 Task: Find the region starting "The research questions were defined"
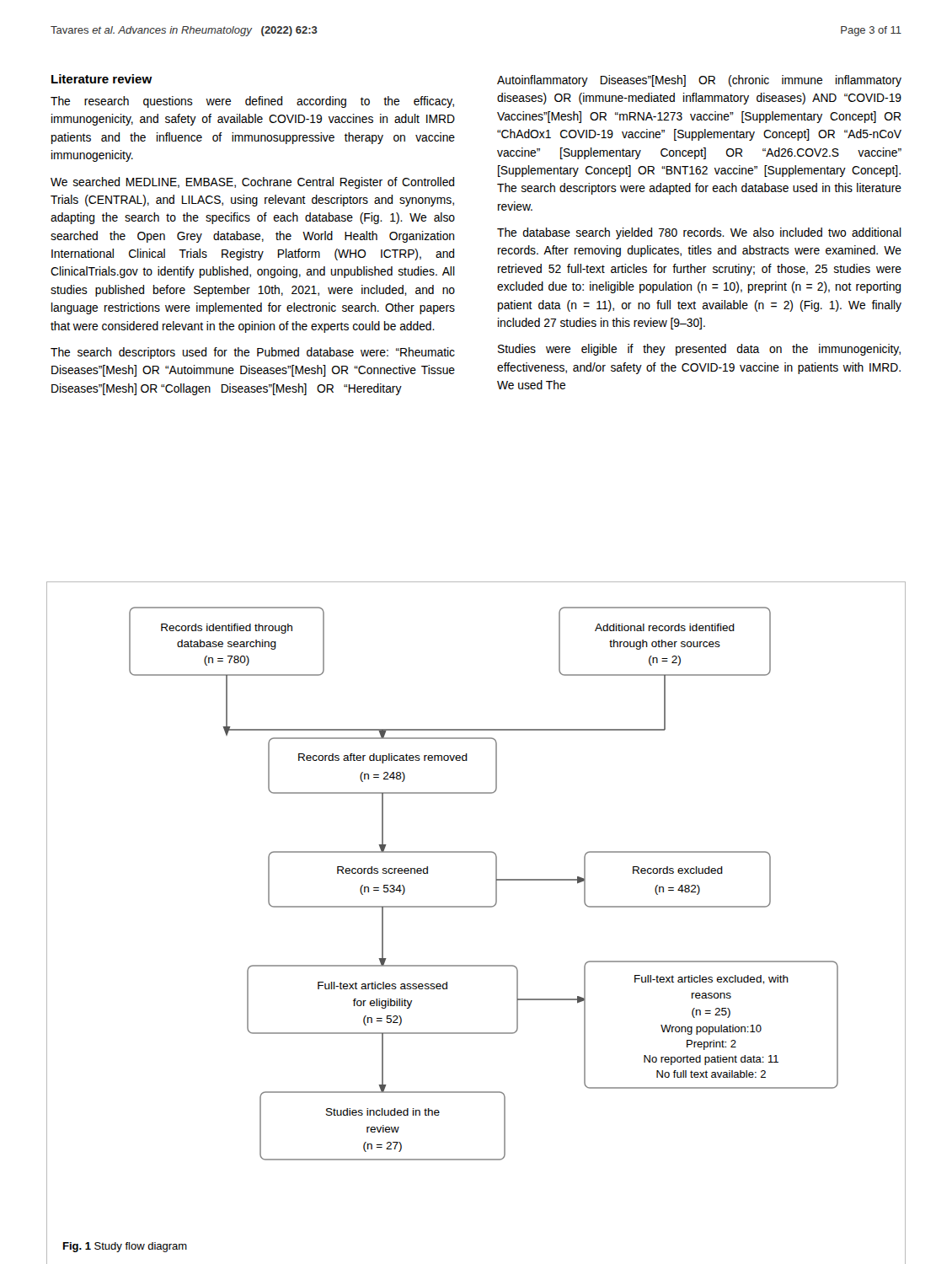pos(253,129)
